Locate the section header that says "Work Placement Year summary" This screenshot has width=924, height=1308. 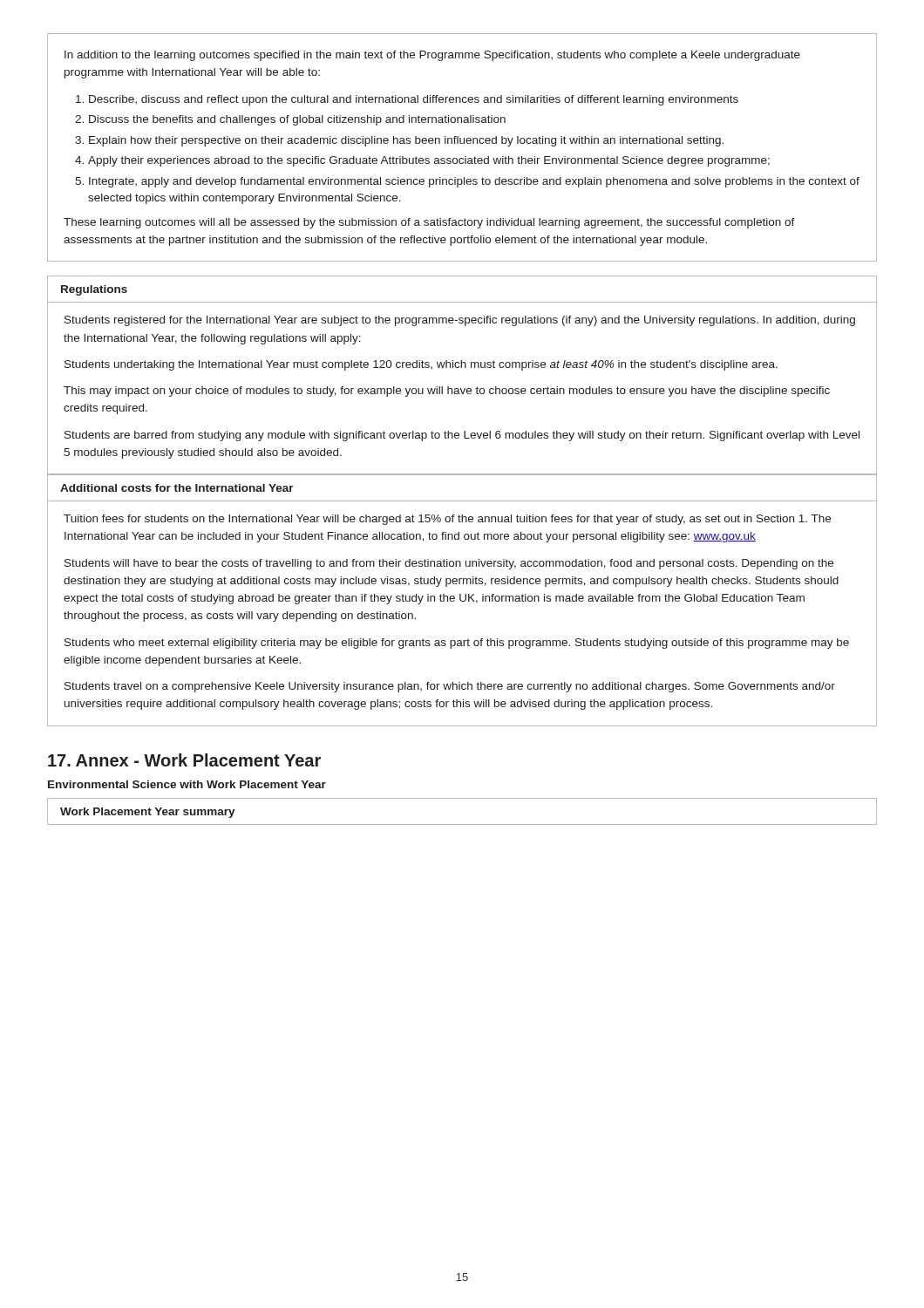[x=148, y=811]
